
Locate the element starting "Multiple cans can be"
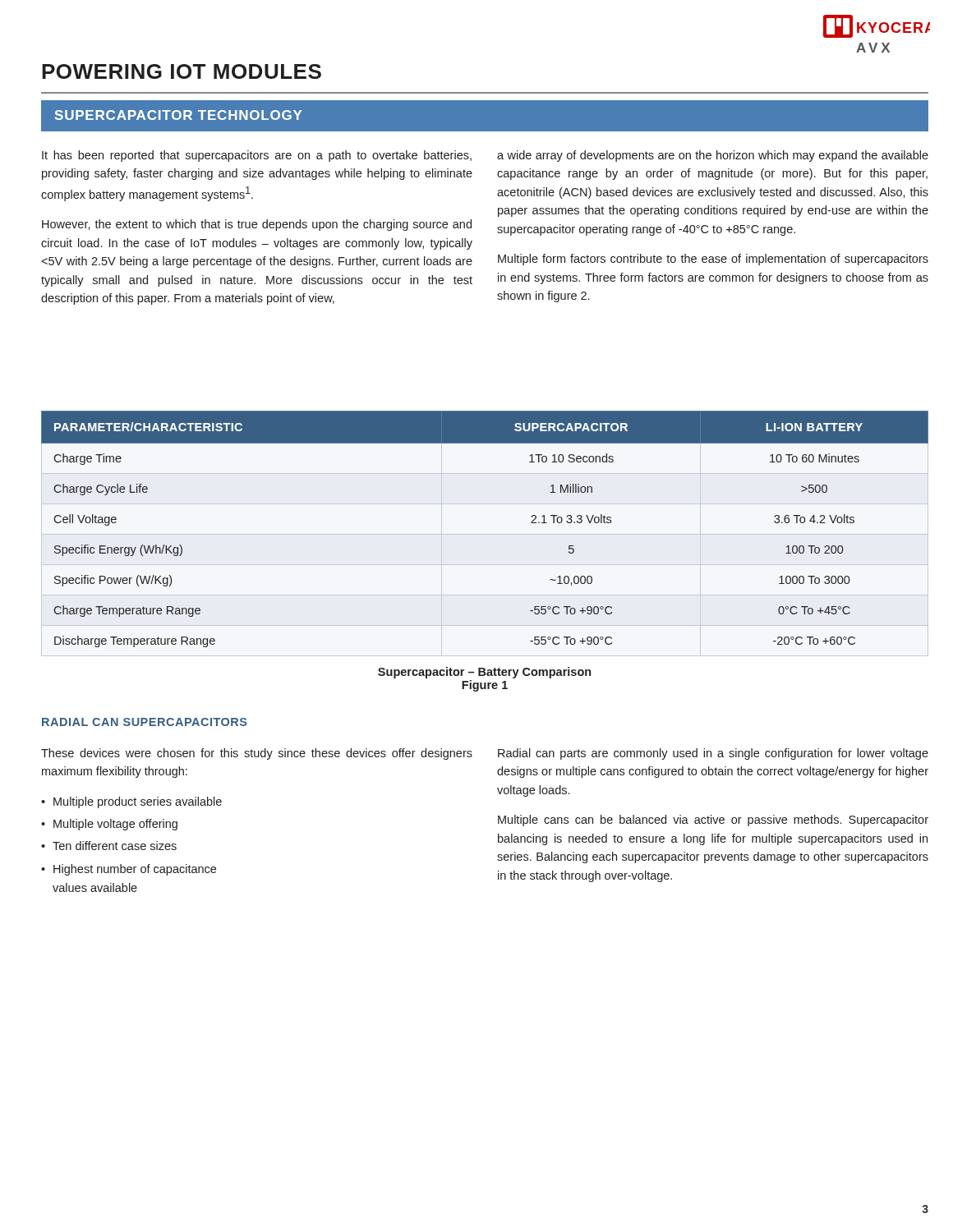[x=713, y=848]
